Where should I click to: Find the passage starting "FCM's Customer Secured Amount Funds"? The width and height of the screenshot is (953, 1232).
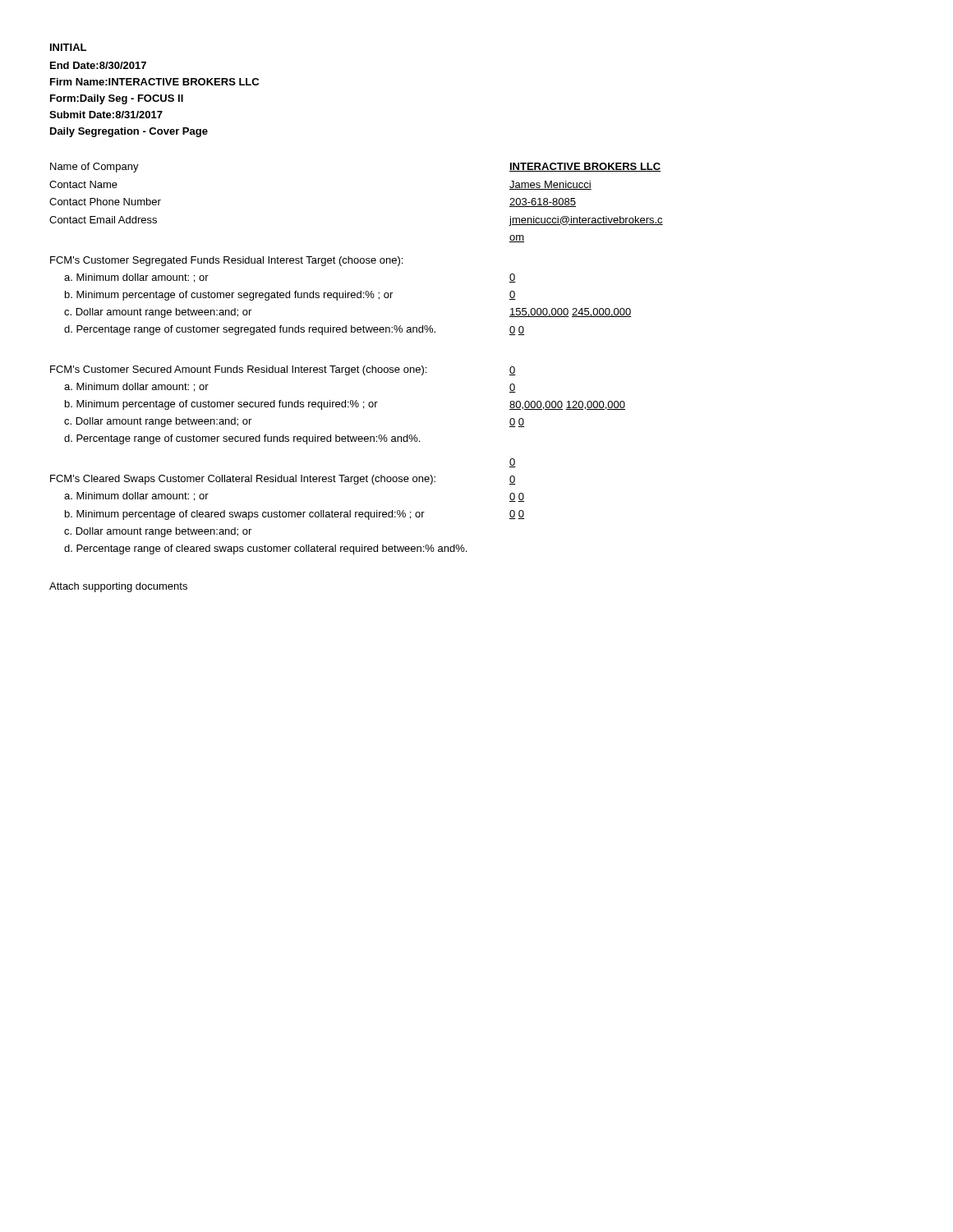pyautogui.click(x=267, y=405)
